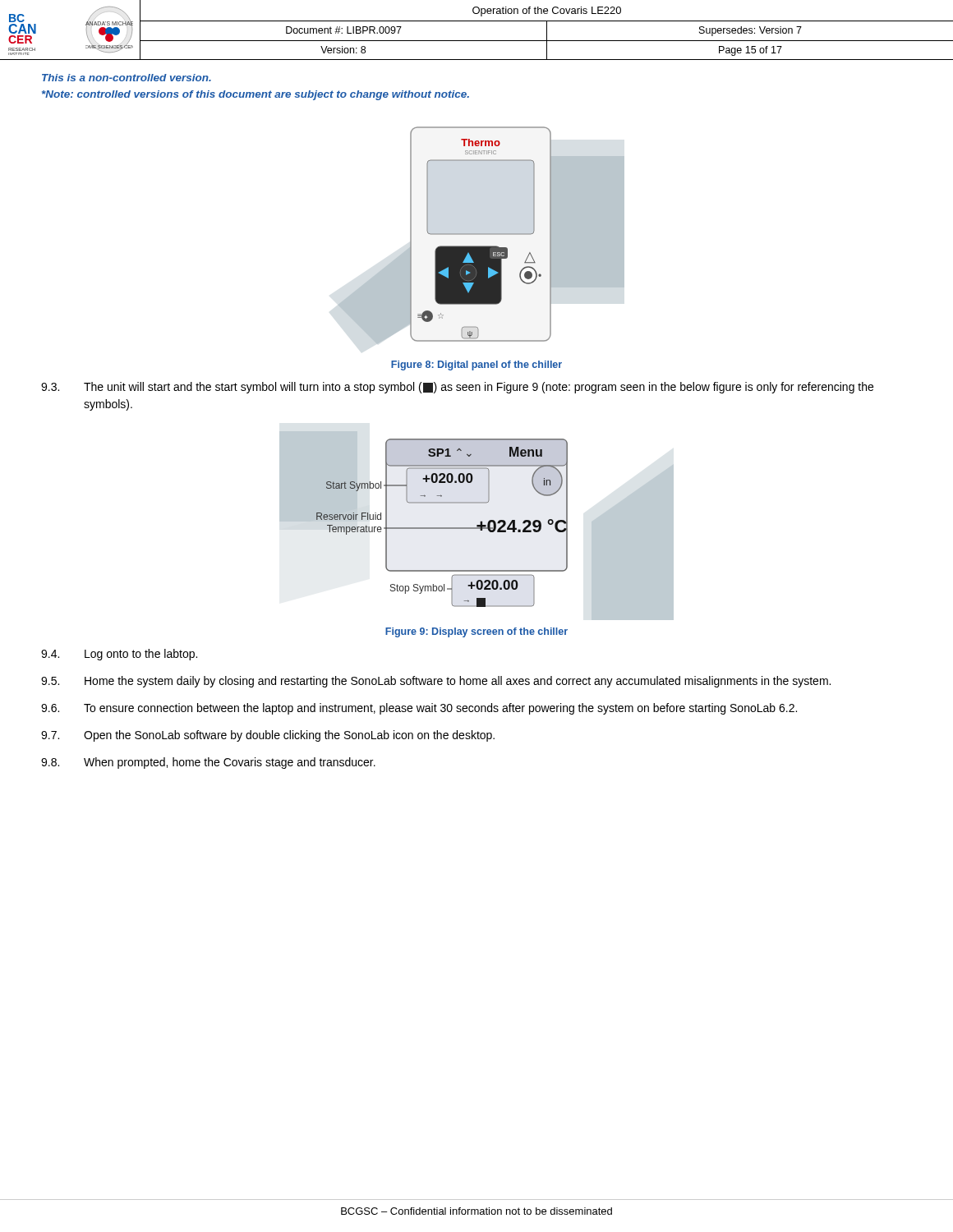Find the list item with the text "9.8. When prompted,"
The height and width of the screenshot is (1232, 953).
click(x=208, y=763)
